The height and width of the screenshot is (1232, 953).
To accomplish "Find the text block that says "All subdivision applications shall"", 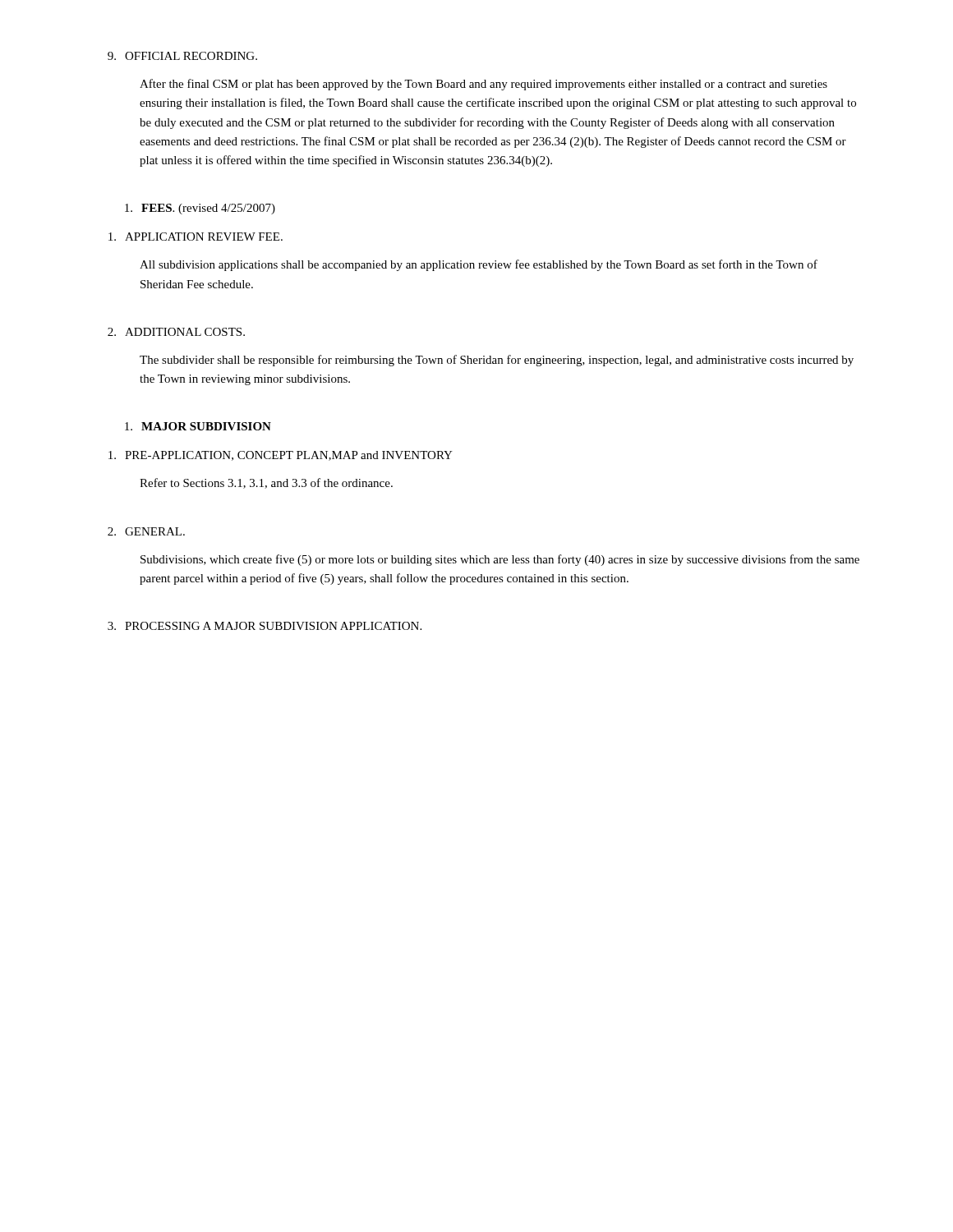I will click(478, 274).
